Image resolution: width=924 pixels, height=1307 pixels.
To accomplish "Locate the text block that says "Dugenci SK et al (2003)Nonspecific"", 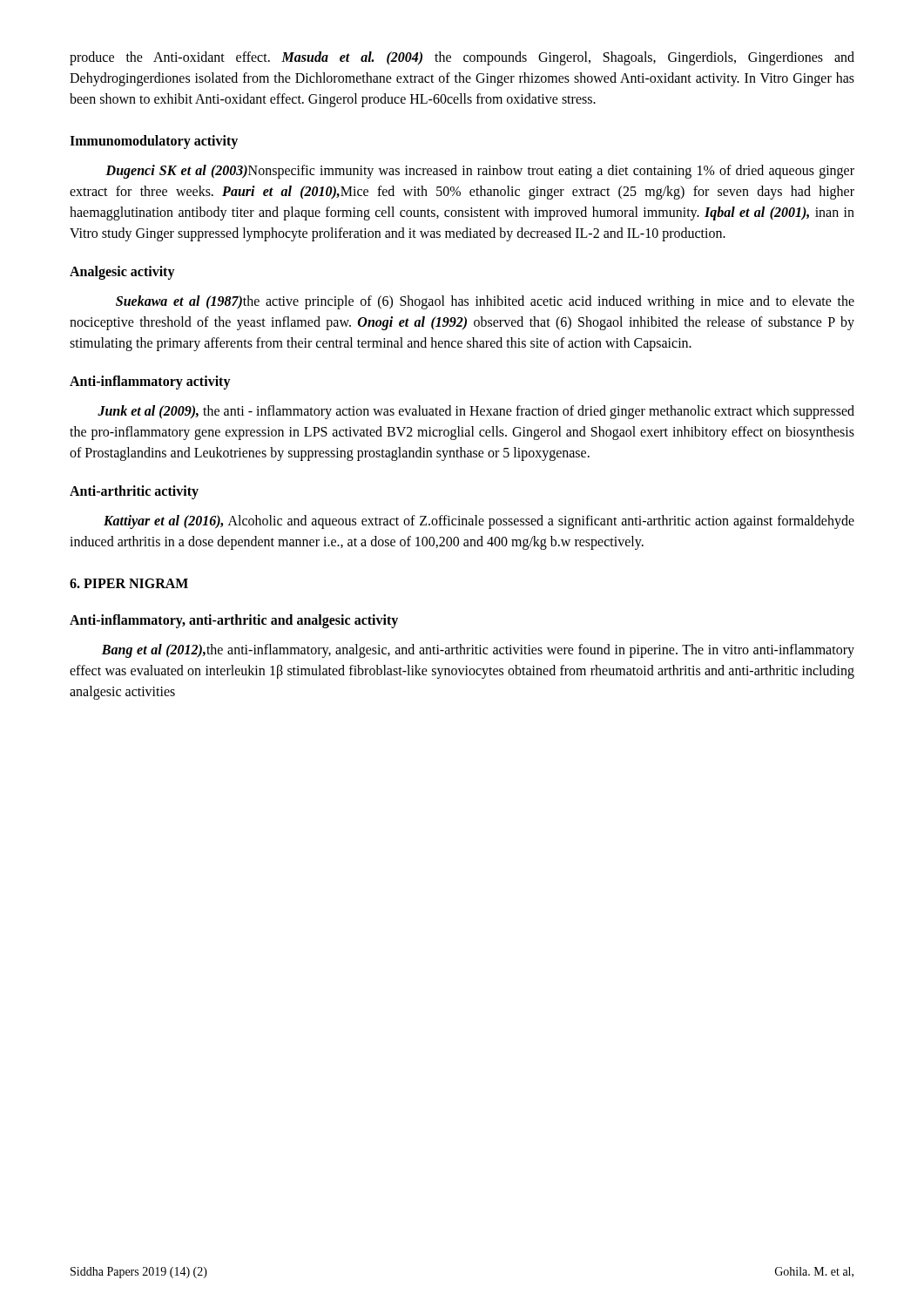I will [462, 202].
